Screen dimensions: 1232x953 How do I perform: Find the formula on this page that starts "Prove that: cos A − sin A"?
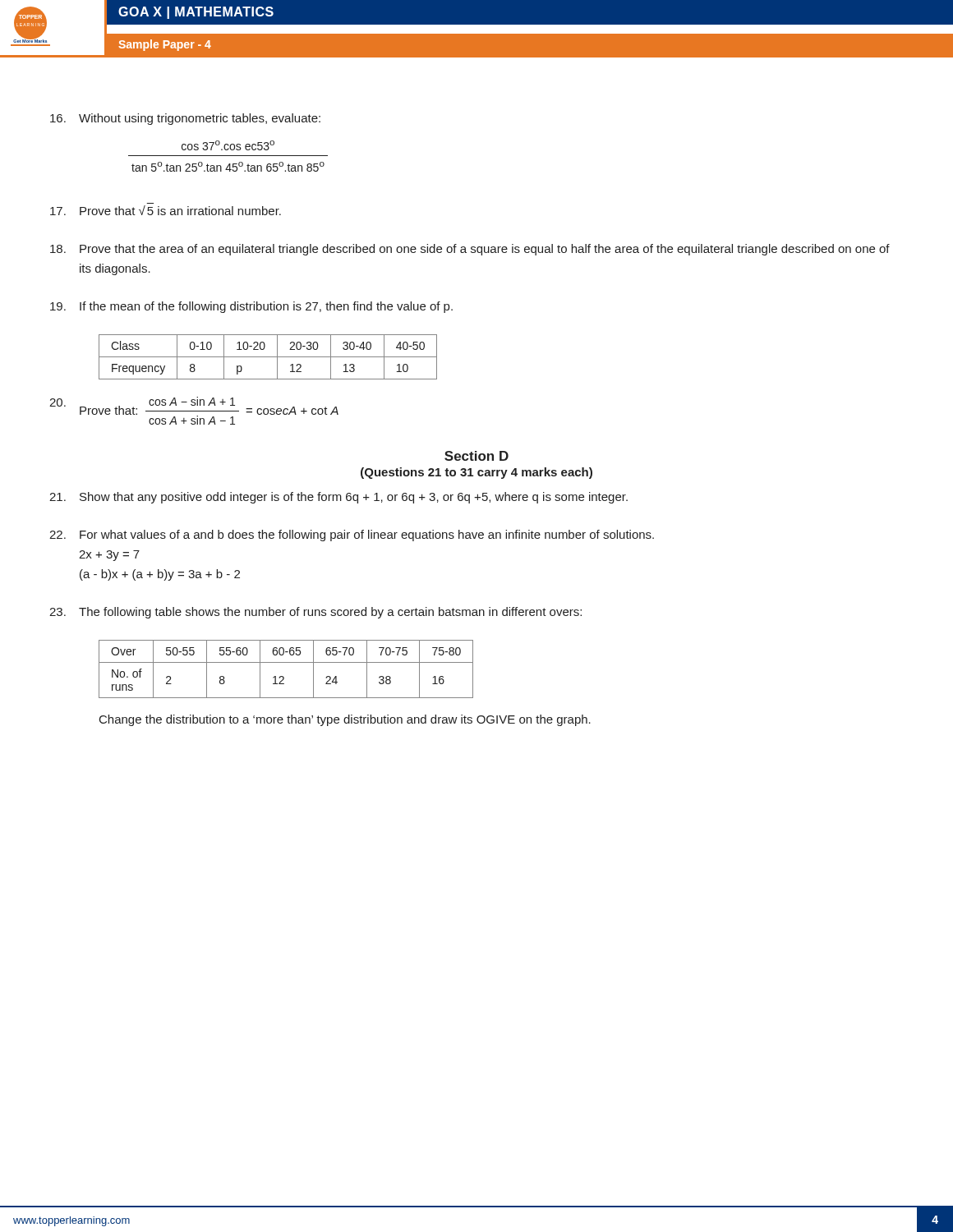pyautogui.click(x=194, y=411)
